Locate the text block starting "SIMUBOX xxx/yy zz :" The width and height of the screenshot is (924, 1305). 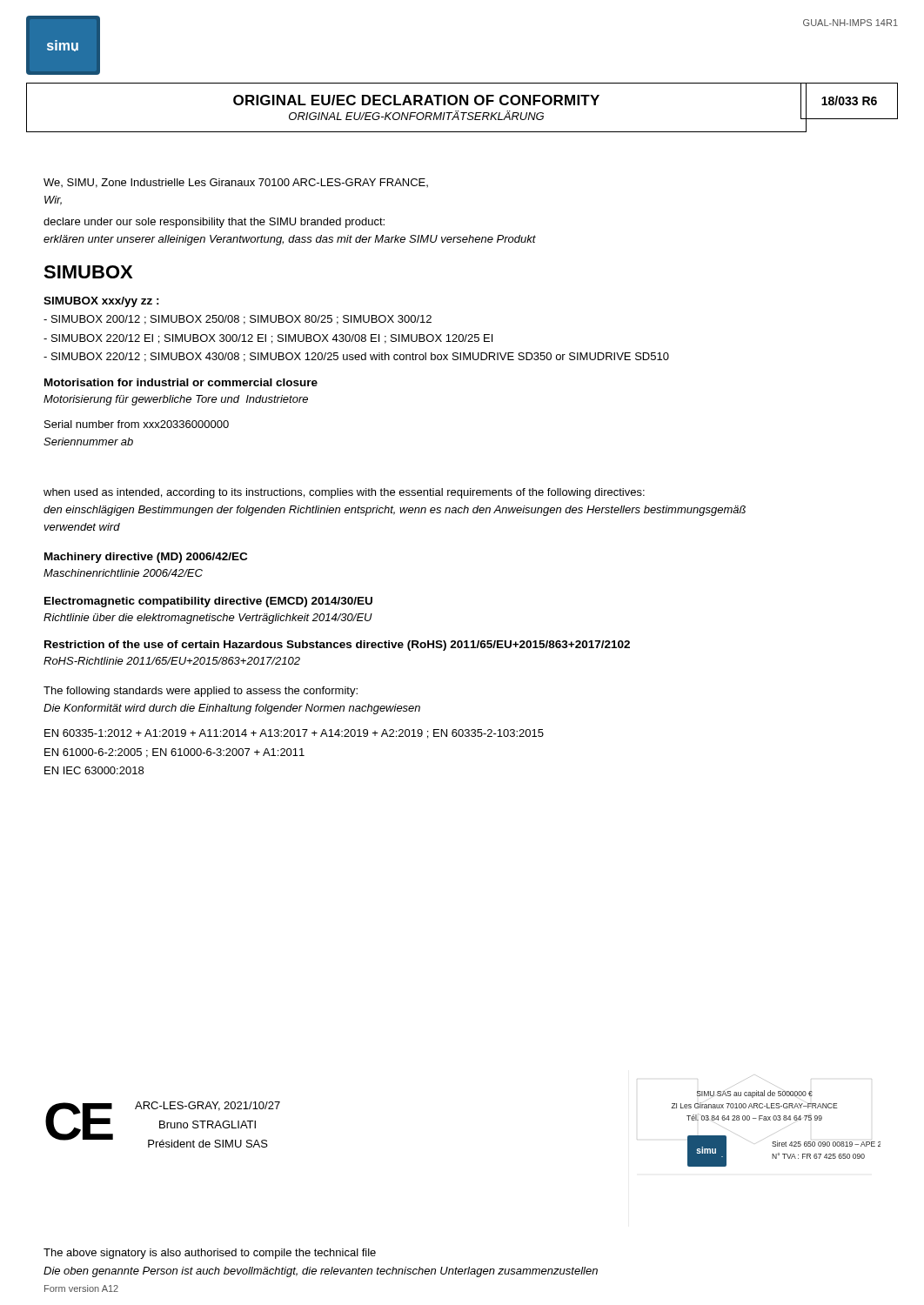pyautogui.click(x=102, y=301)
